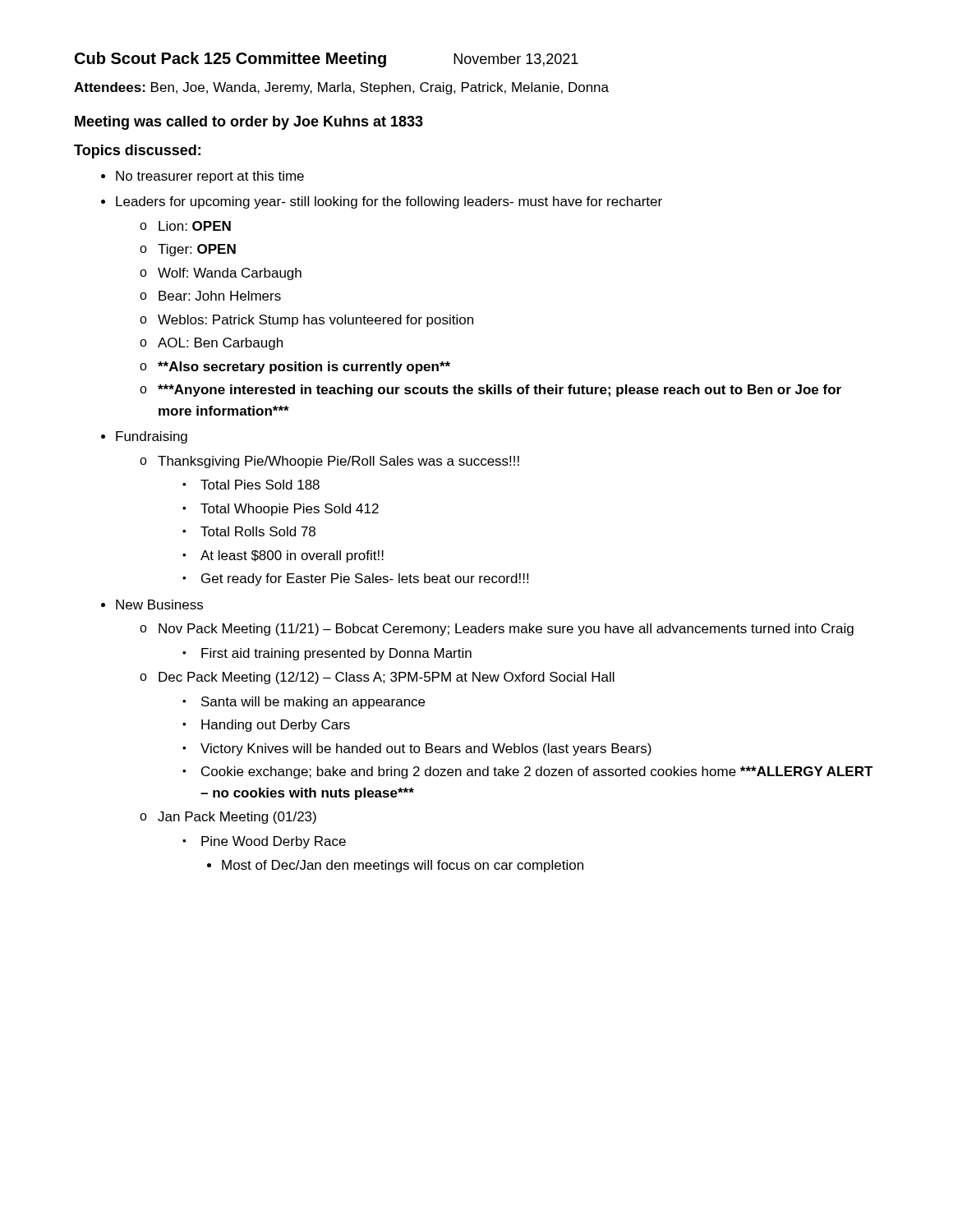Click where it says "Total Rolls Sold 78"
Viewport: 953px width, 1232px height.
[258, 532]
